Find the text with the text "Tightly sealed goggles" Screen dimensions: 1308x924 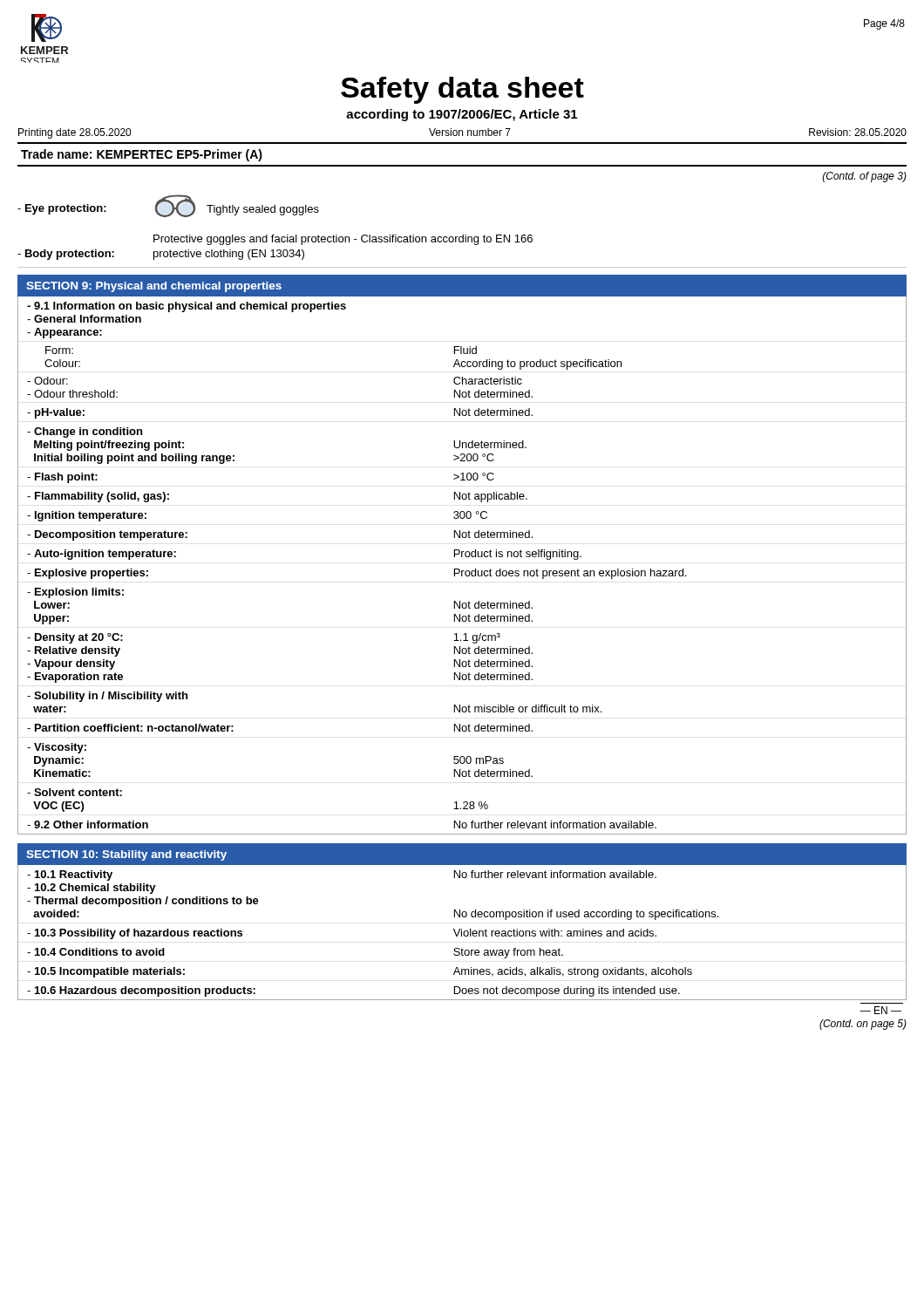tap(263, 209)
